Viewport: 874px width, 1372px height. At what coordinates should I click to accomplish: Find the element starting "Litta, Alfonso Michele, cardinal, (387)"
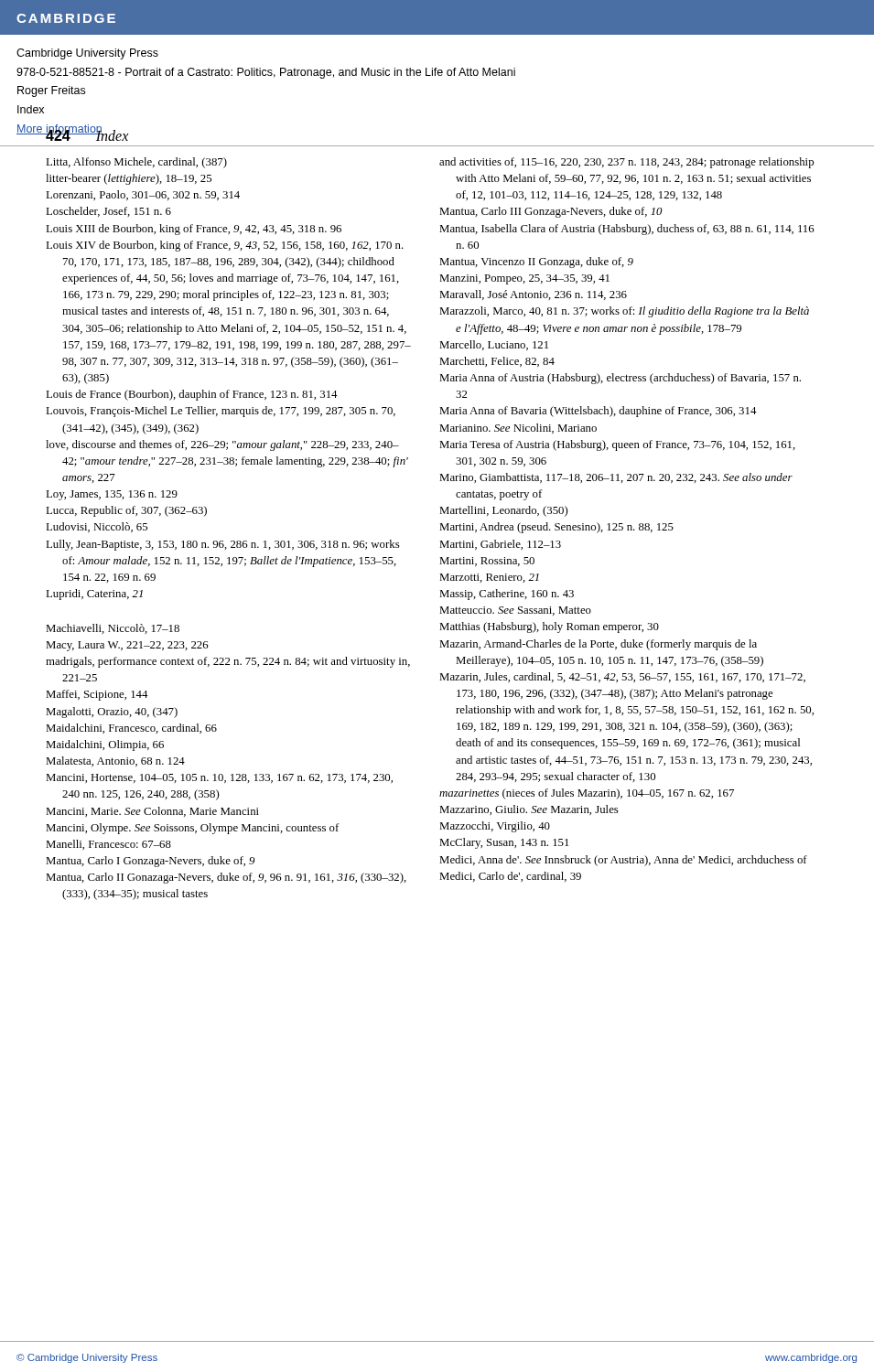click(x=136, y=162)
